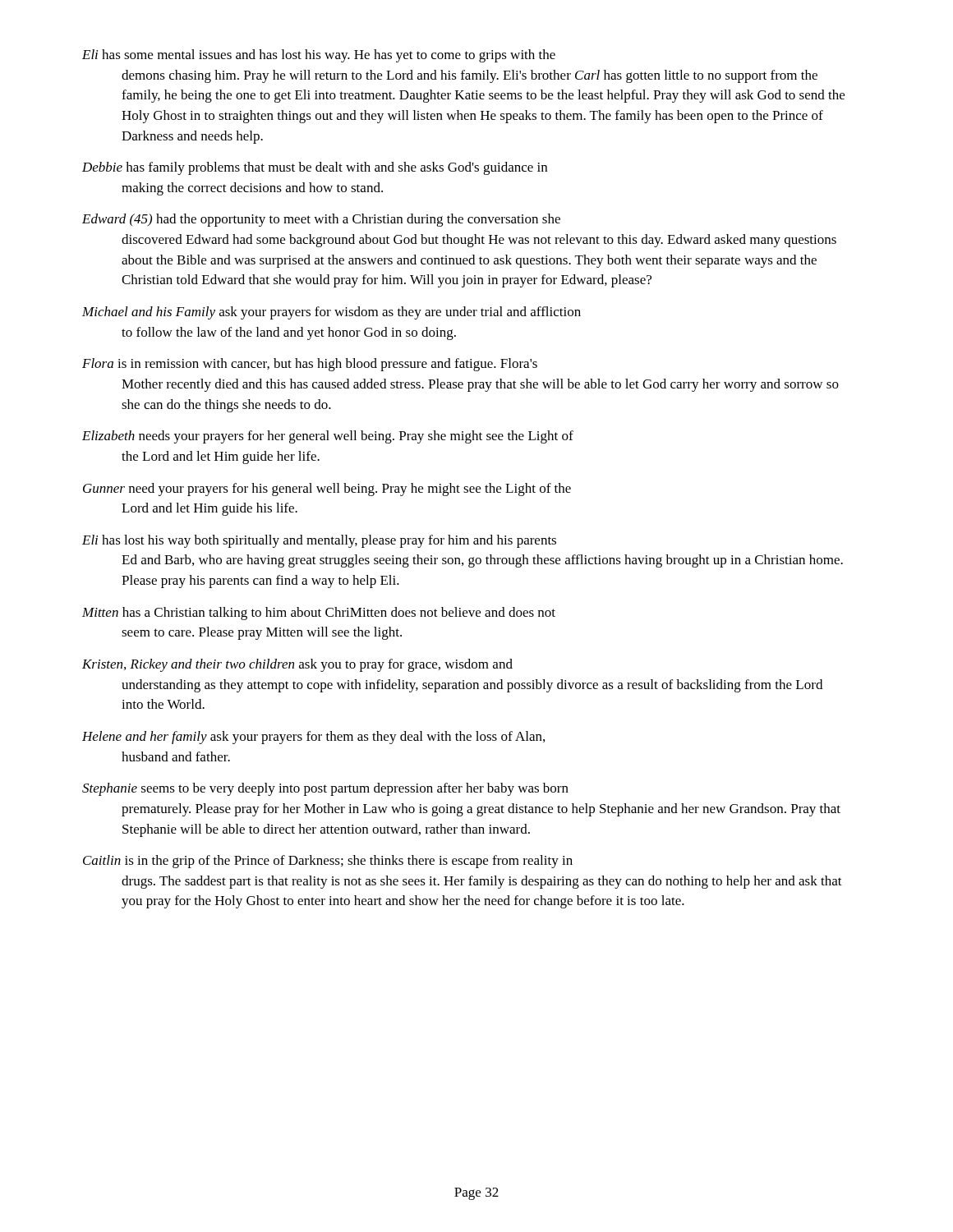The width and height of the screenshot is (953, 1232).
Task: Find the list item that reads "Caitlin is in the grip of the"
Action: [x=464, y=881]
